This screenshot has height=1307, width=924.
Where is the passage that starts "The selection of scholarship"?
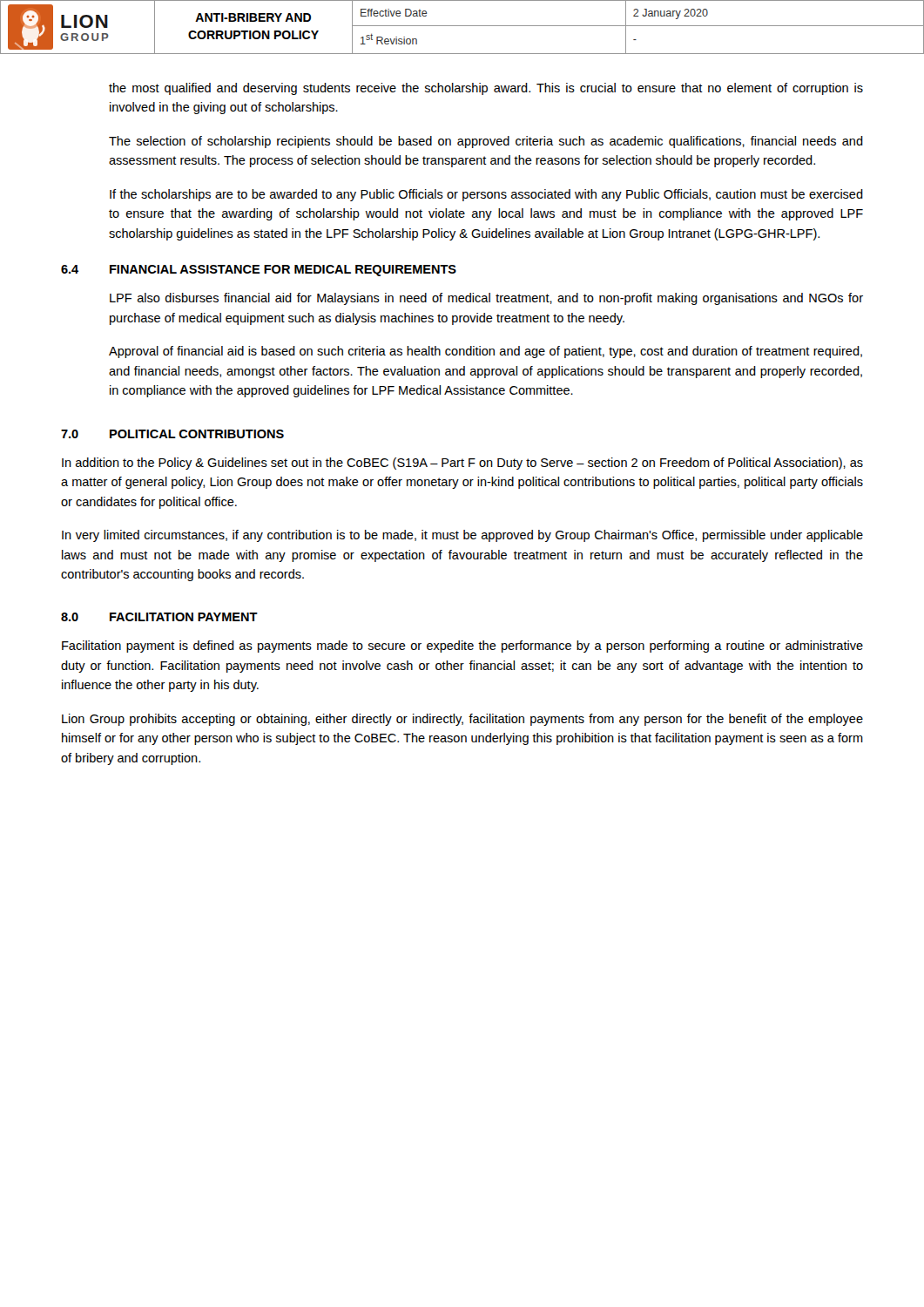pos(486,151)
